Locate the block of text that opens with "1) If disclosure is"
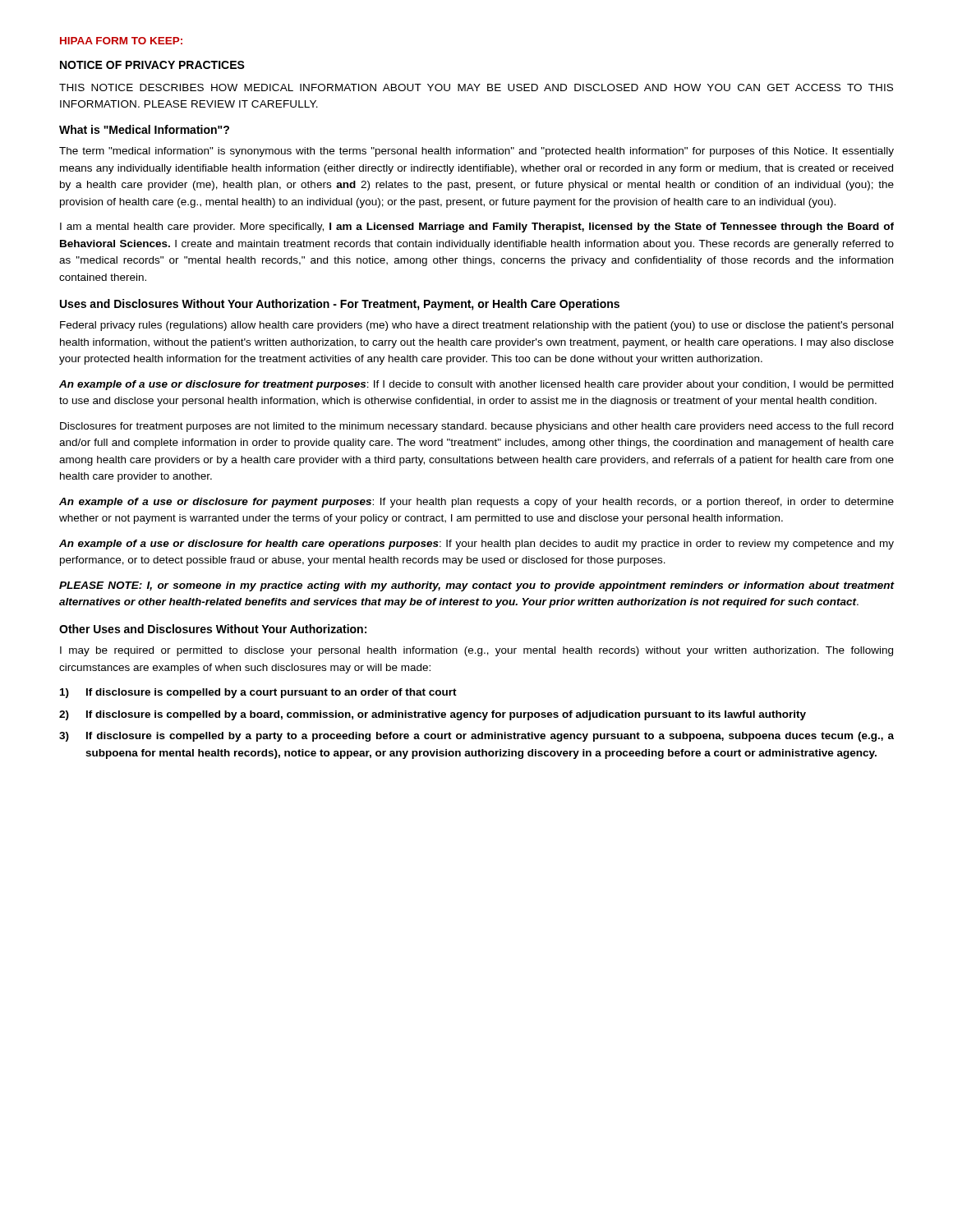 (258, 693)
